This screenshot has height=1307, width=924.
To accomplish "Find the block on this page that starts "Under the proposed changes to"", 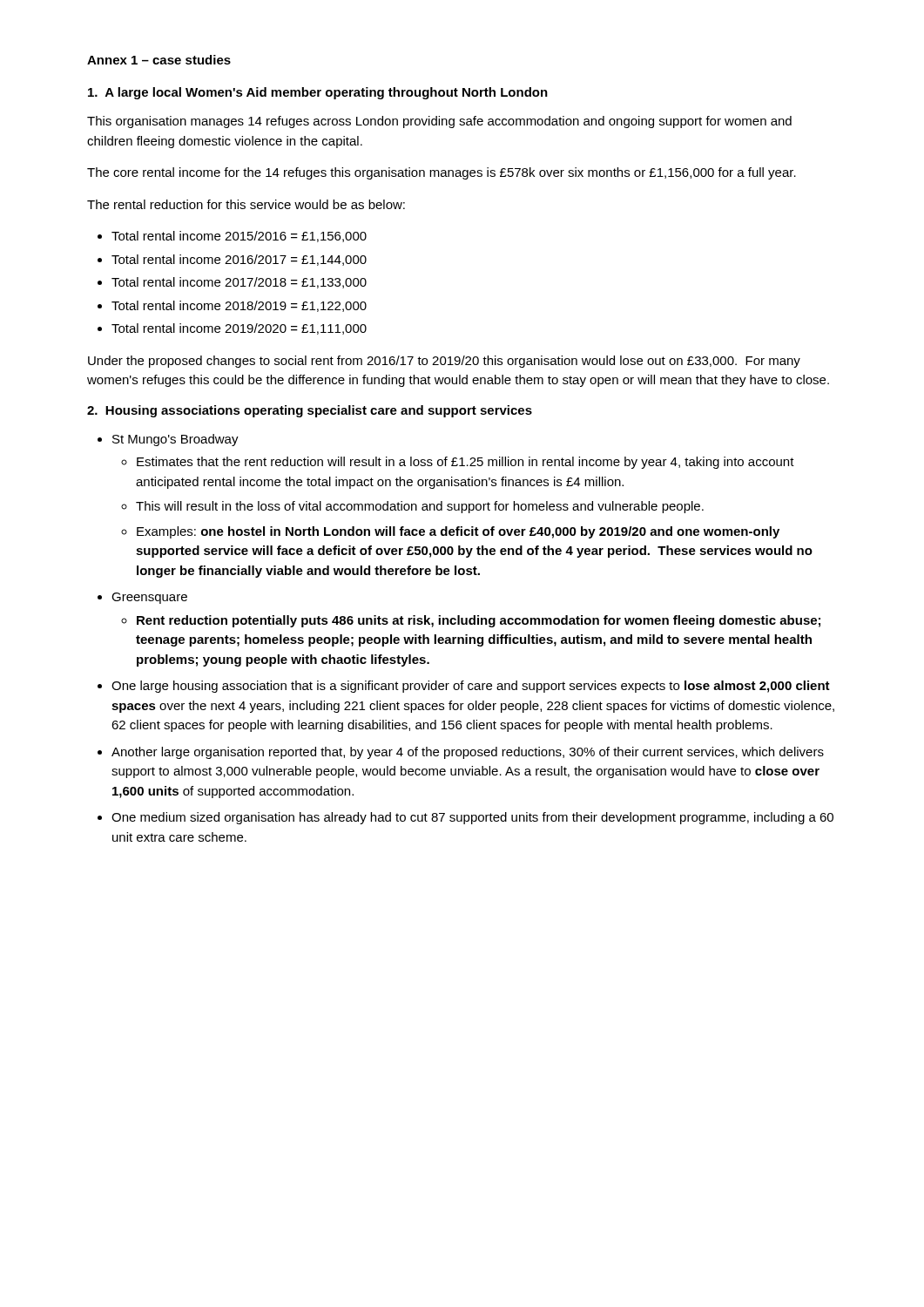I will pos(459,370).
